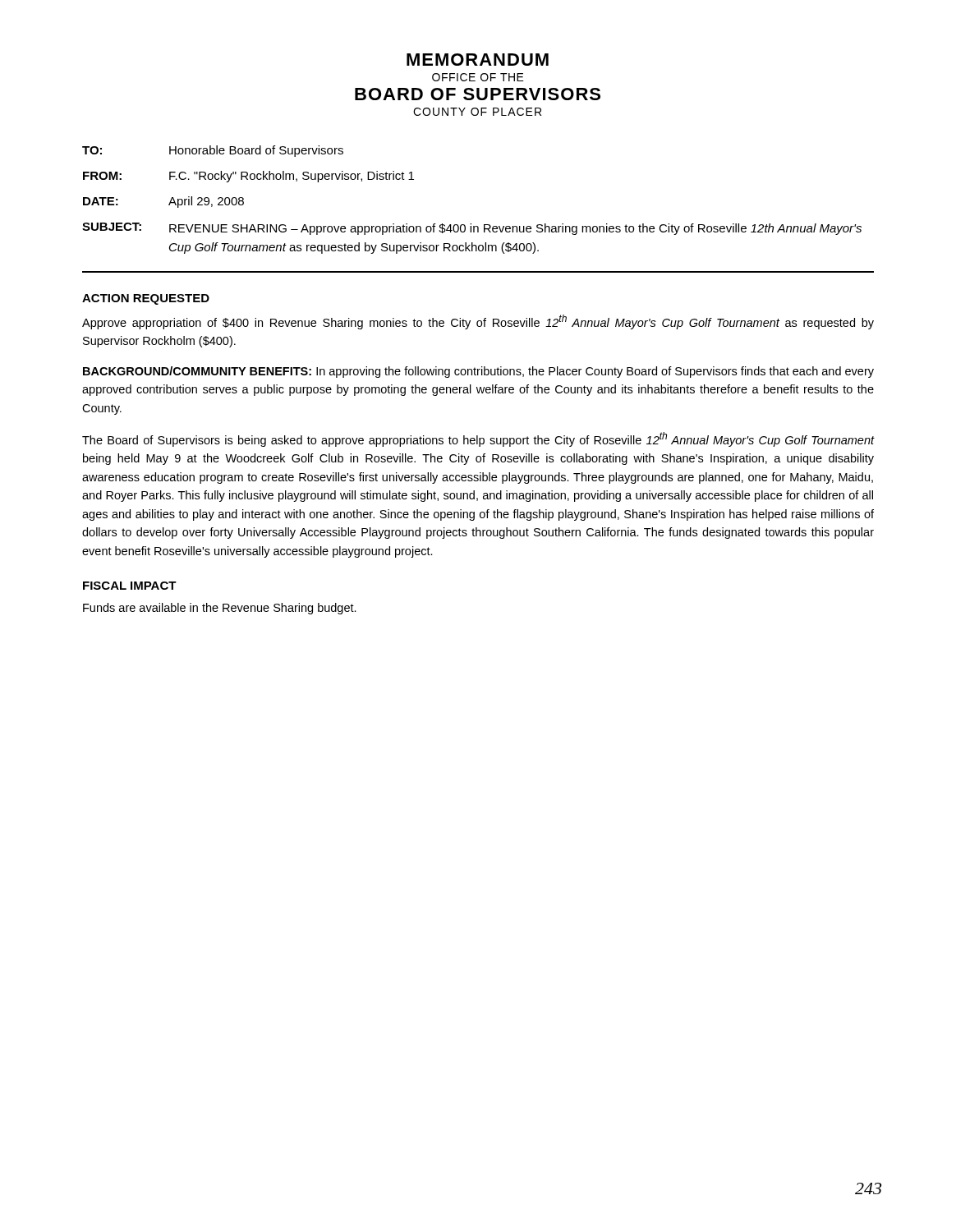Image resolution: width=956 pixels, height=1232 pixels.
Task: Locate the text "ACTION REQUESTED"
Action: tap(146, 298)
